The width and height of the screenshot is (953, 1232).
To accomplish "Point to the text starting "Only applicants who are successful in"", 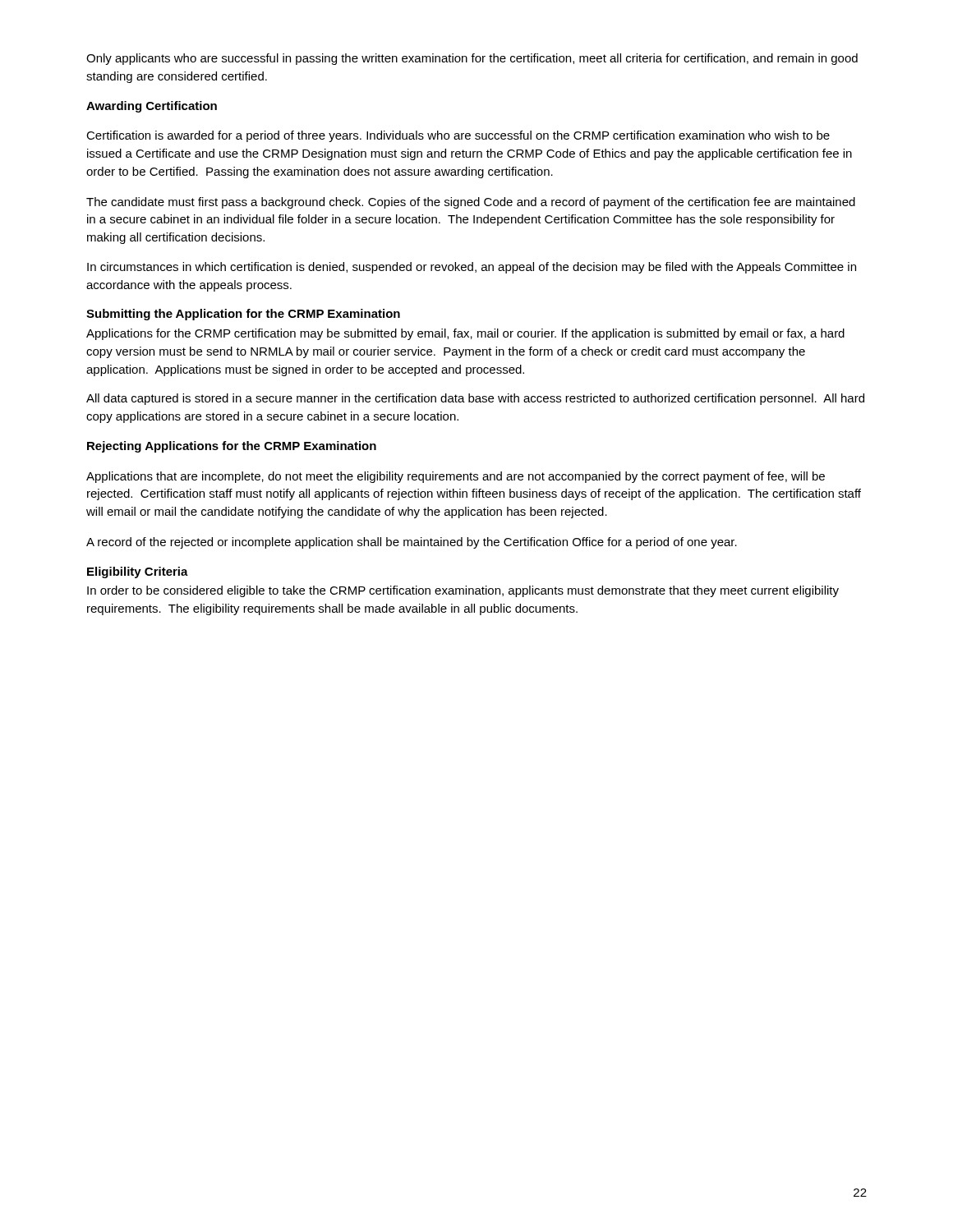I will 472,67.
